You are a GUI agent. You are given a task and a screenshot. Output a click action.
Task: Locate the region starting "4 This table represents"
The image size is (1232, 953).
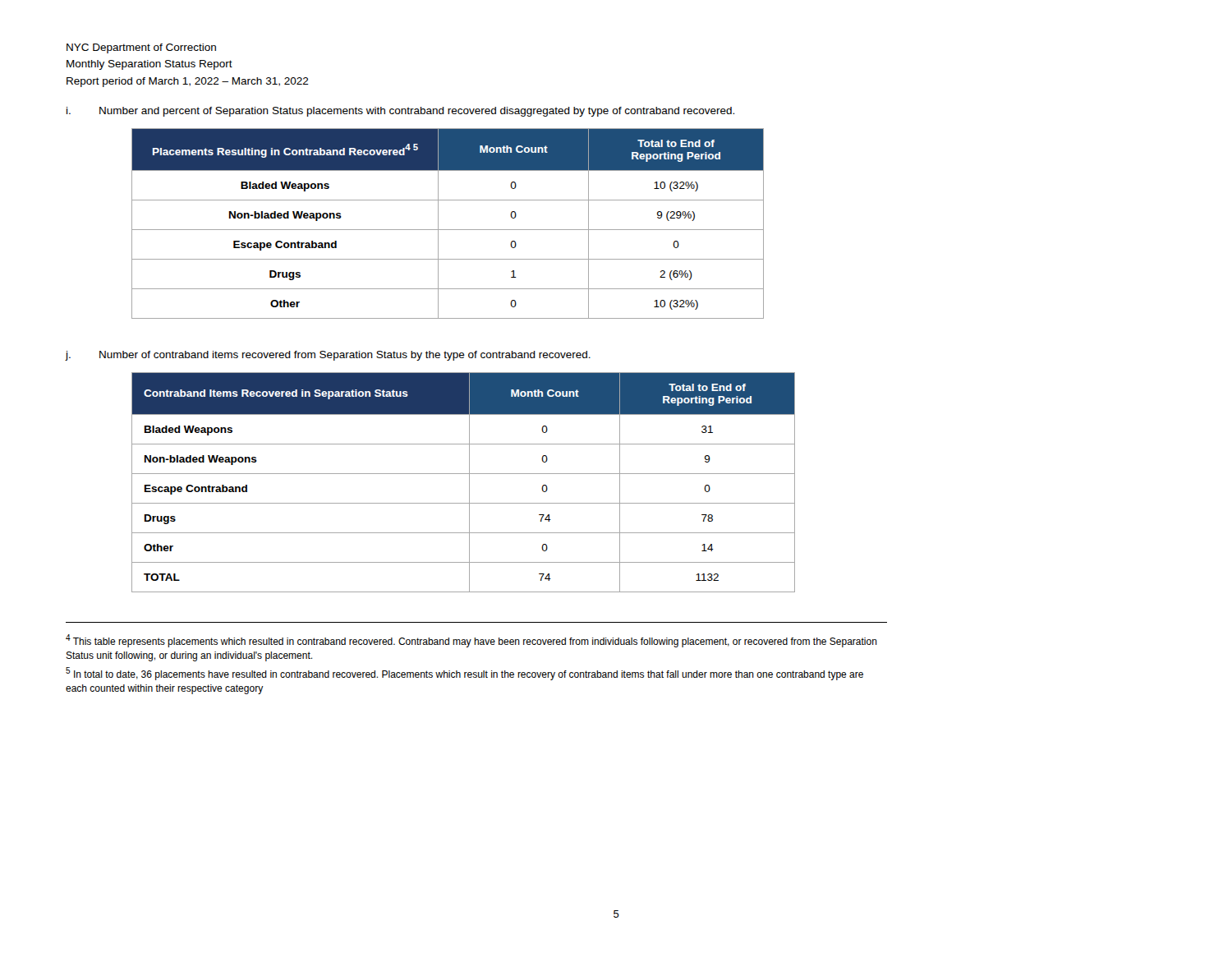[x=476, y=647]
